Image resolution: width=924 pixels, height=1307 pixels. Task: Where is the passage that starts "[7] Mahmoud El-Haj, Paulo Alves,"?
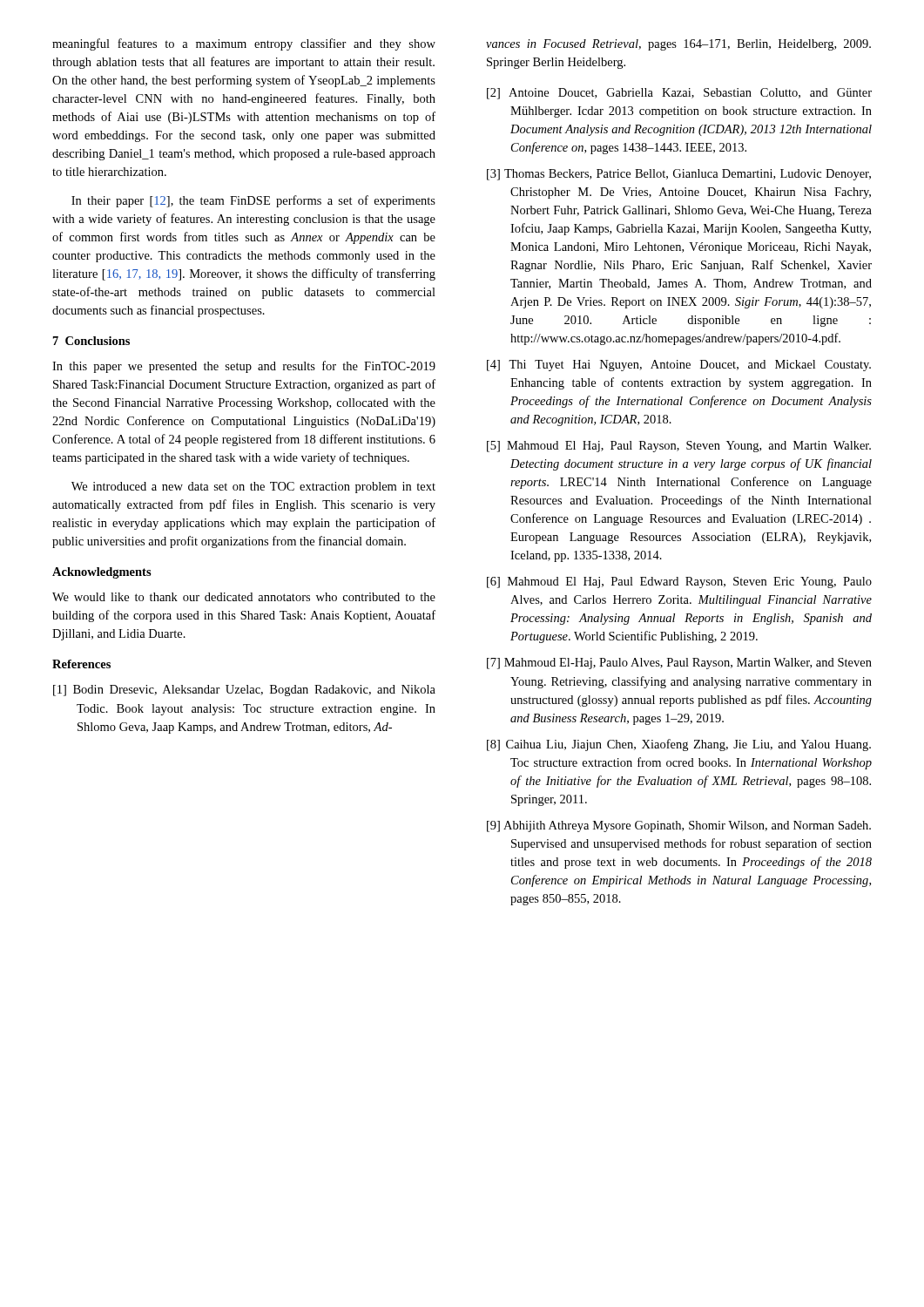point(679,690)
